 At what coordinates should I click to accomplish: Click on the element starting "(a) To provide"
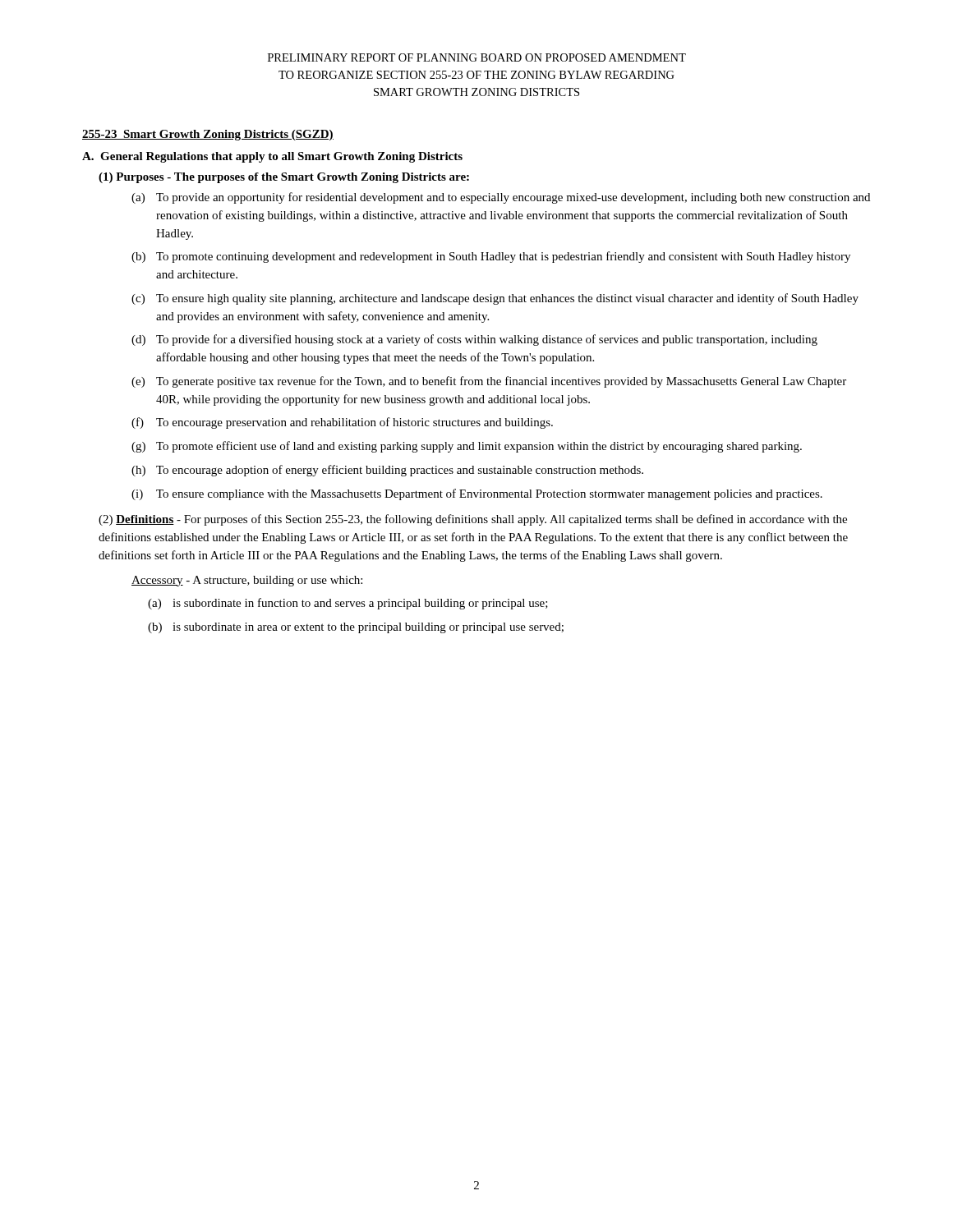coord(501,216)
